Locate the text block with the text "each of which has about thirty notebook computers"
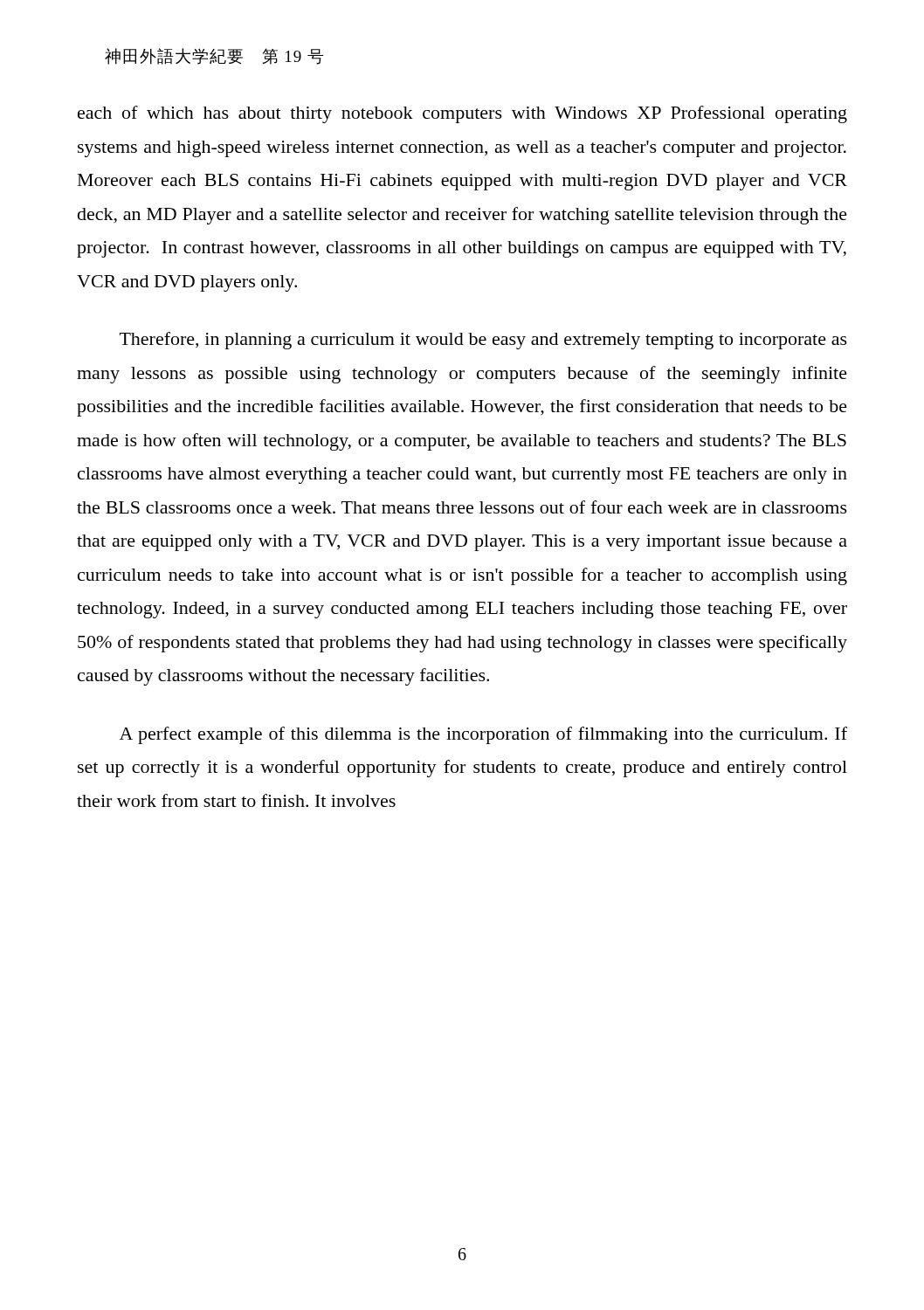 tap(462, 196)
